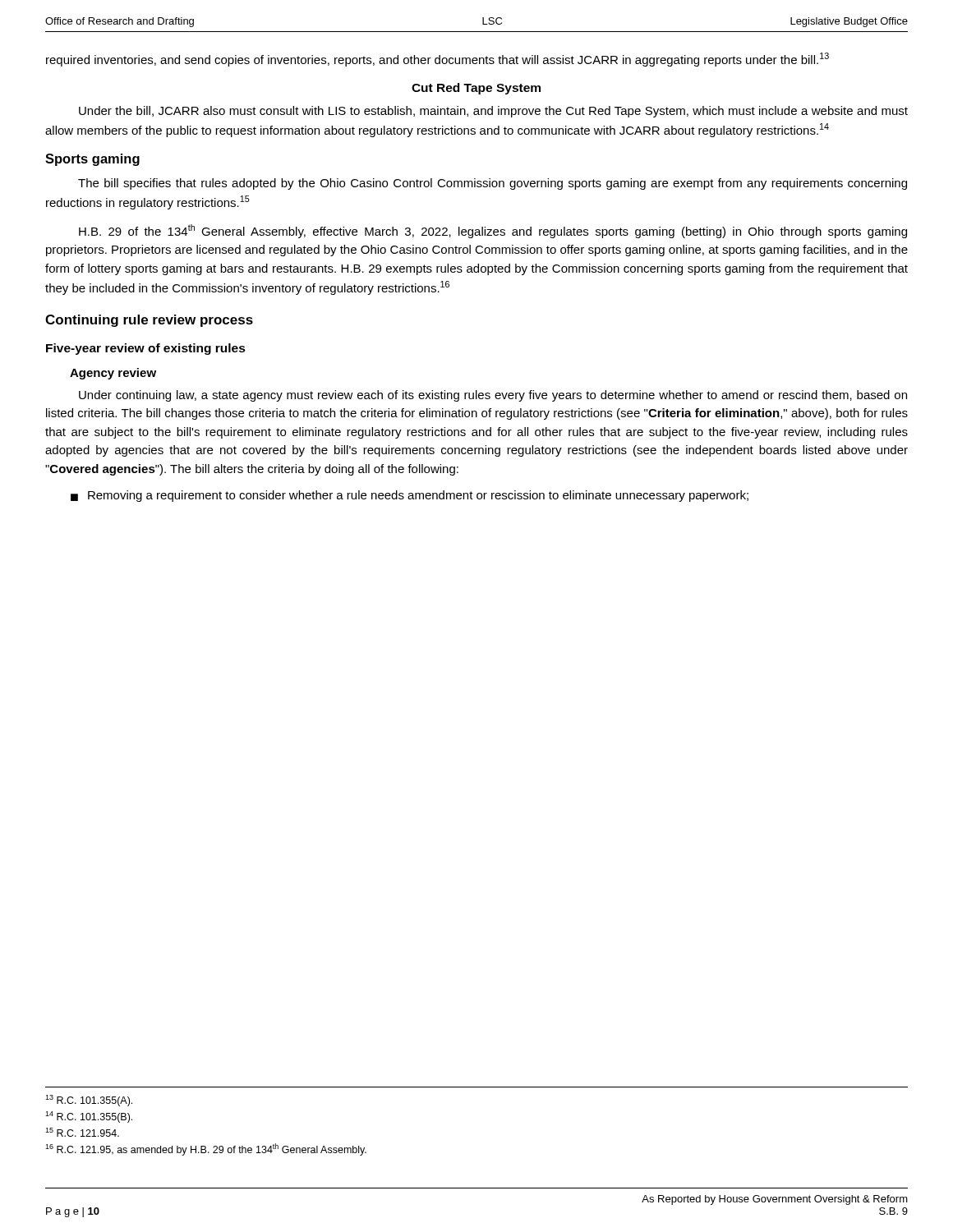This screenshot has height=1232, width=953.
Task: Locate the text block starting "16 R.C. 121.95, as amended by H.B. 29"
Action: pos(206,1149)
